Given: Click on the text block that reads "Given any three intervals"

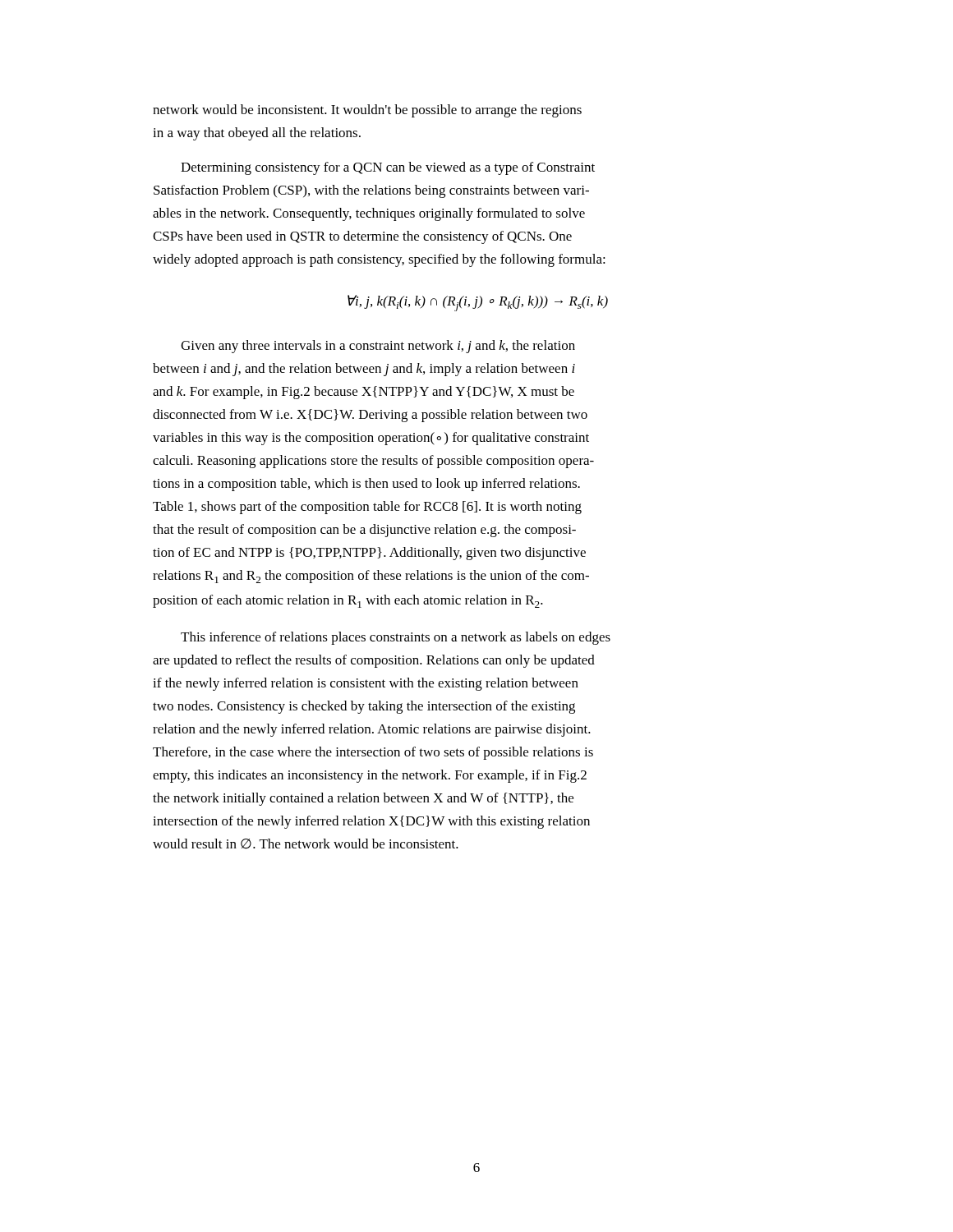Looking at the screenshot, I should (476, 474).
